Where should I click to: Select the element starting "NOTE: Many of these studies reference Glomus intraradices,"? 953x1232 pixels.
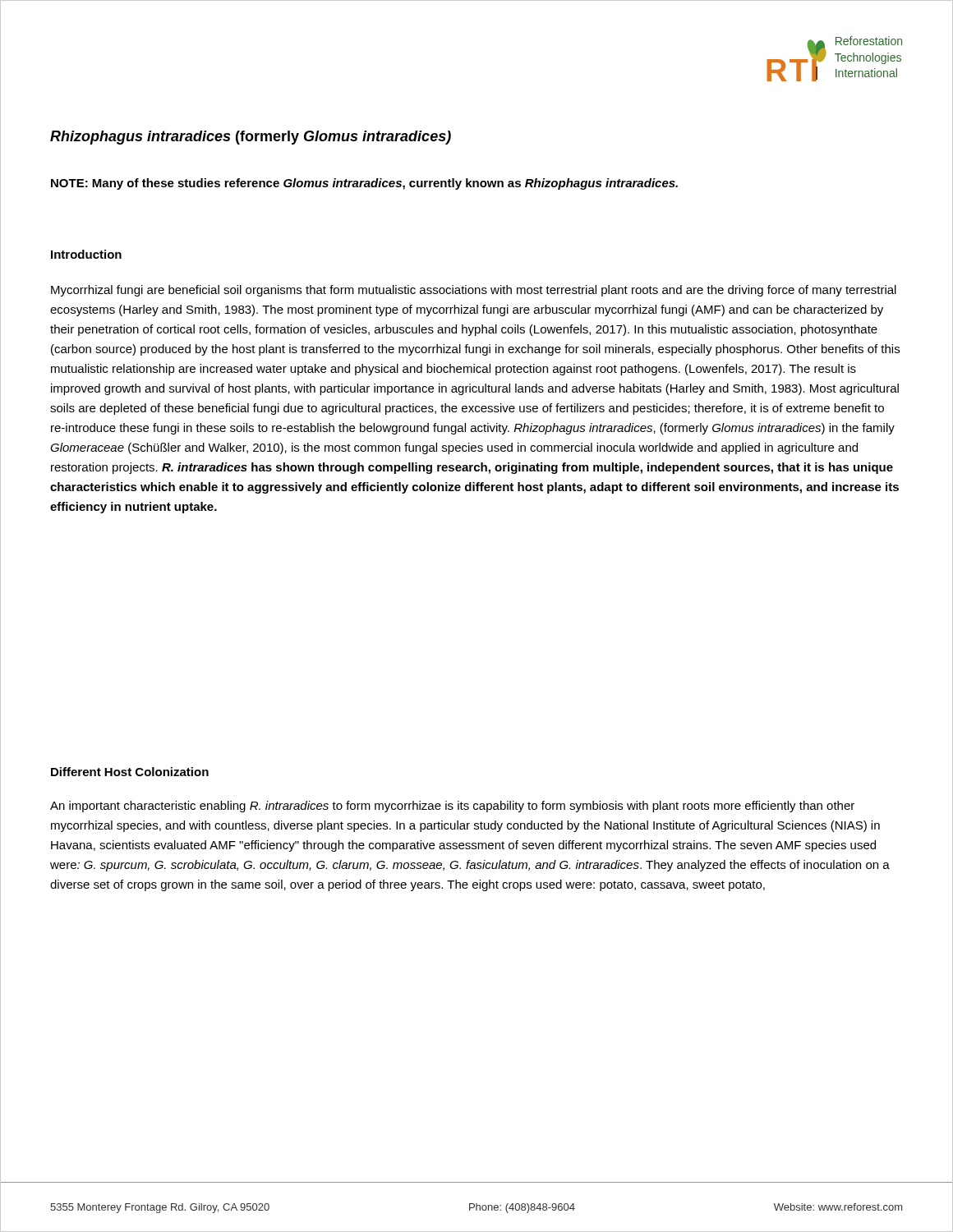tap(364, 183)
